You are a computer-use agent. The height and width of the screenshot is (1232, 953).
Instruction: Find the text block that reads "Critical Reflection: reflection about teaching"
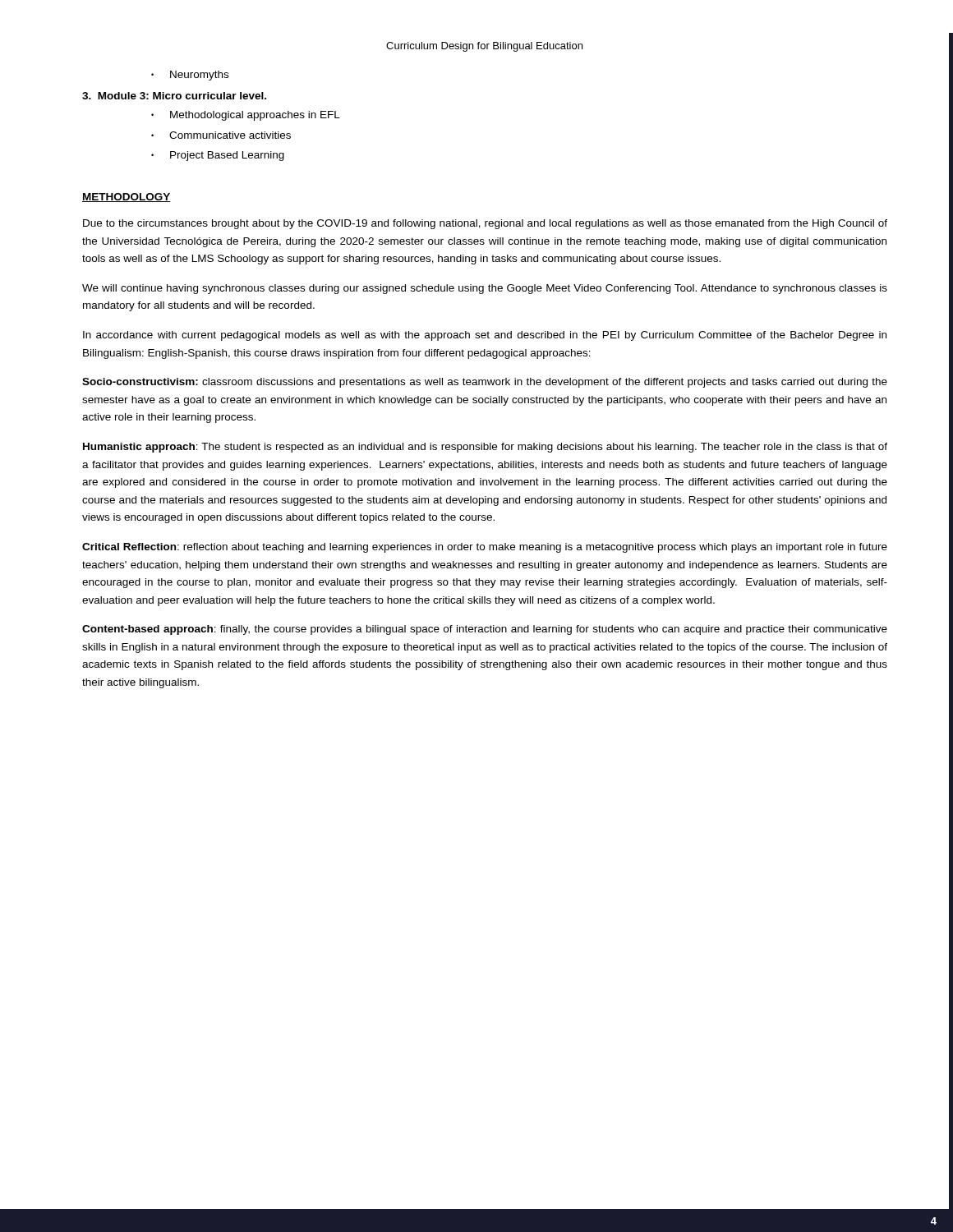485,573
